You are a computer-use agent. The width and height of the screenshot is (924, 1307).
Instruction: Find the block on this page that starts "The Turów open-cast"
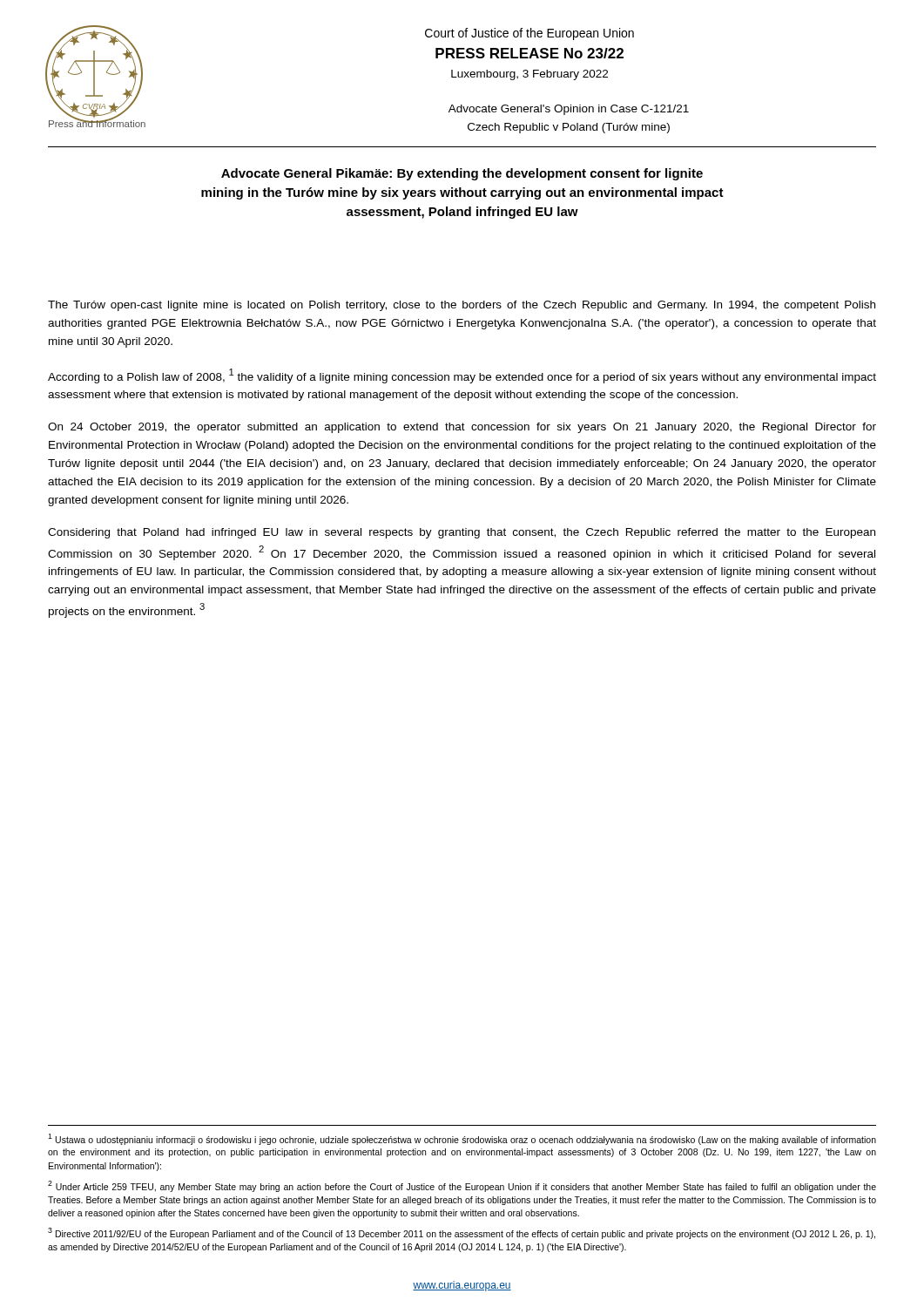pos(462,323)
